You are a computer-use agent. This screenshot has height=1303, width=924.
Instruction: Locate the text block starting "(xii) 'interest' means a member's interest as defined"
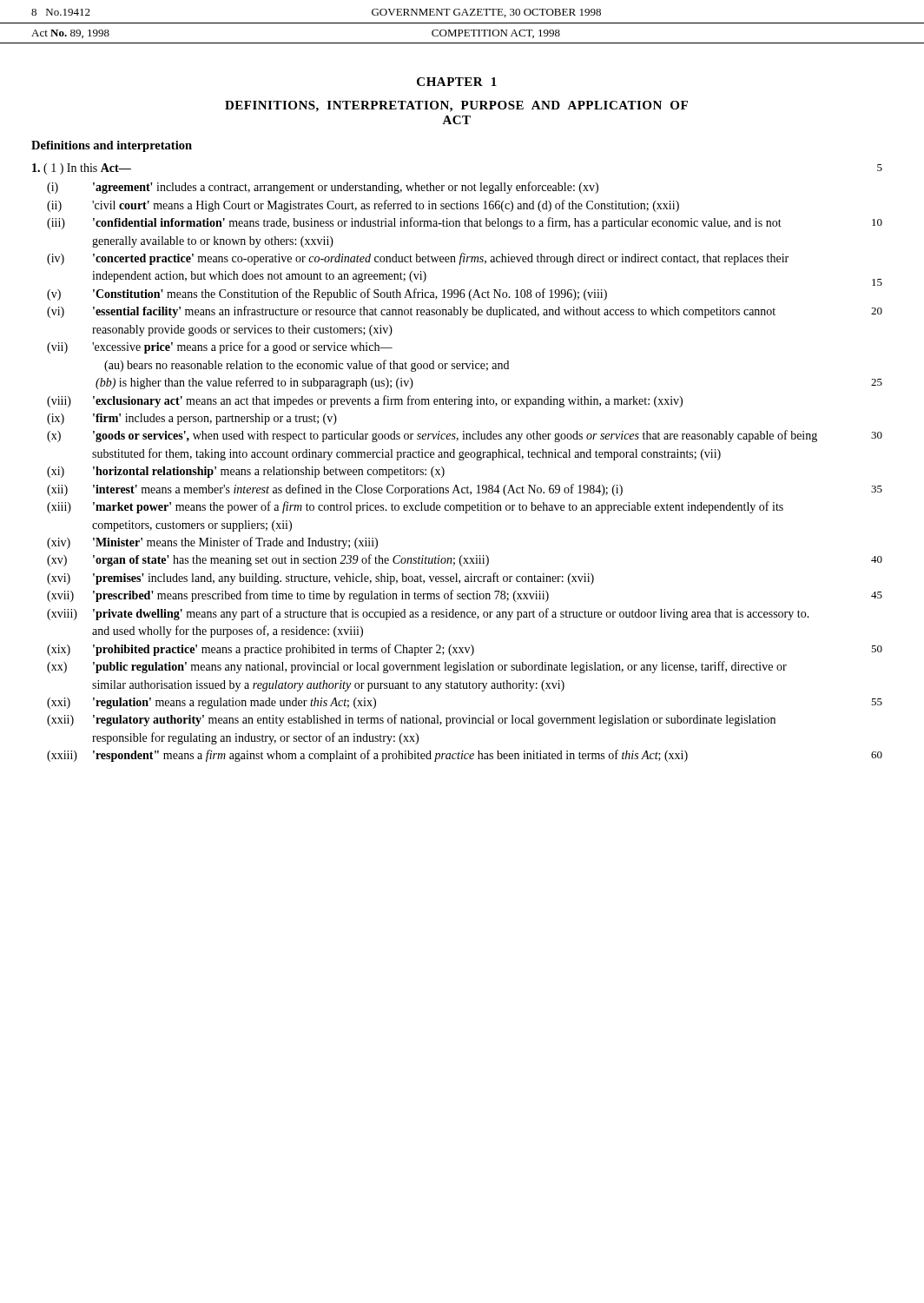(x=457, y=490)
